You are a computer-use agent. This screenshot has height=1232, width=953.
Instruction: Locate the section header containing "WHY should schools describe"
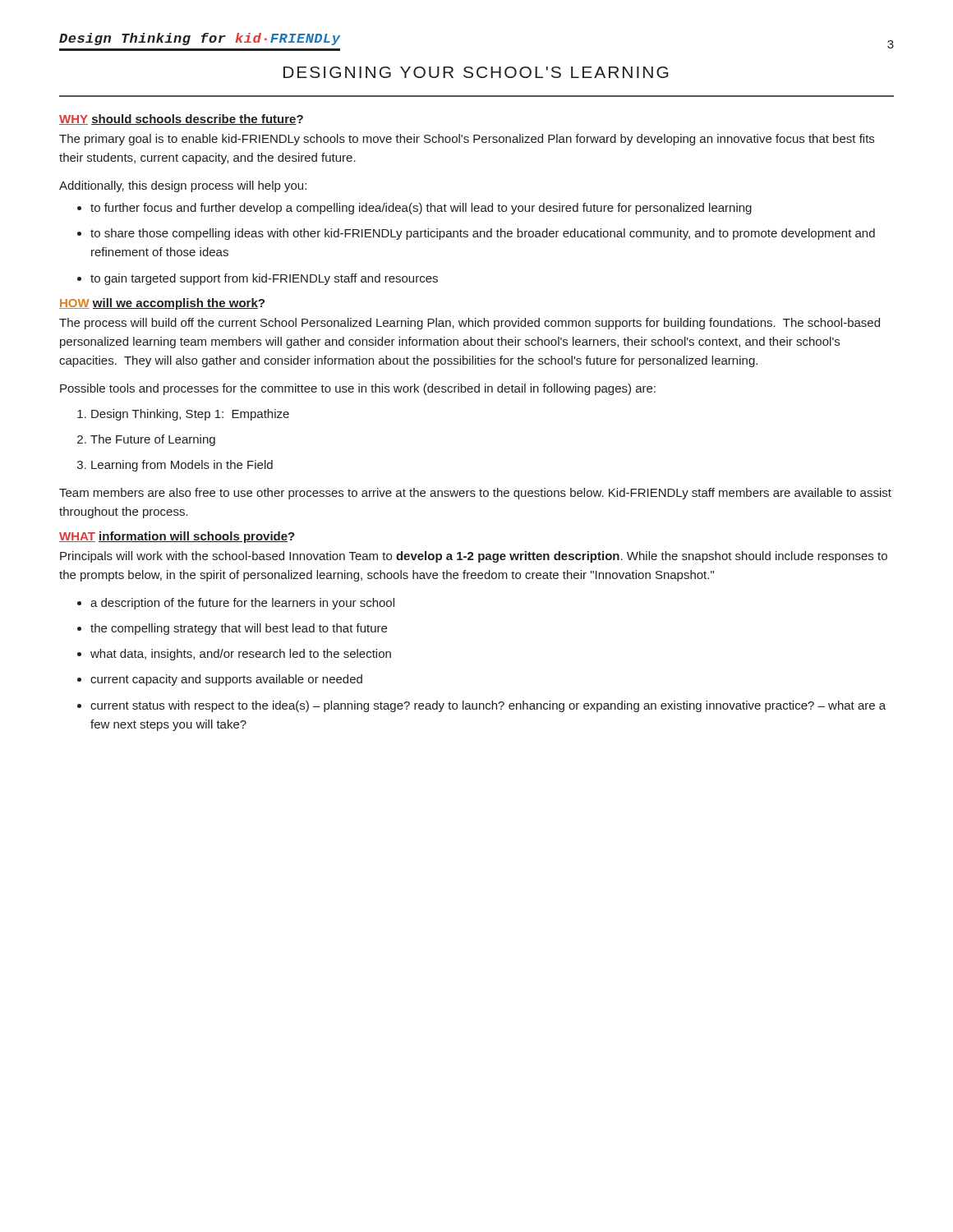181,119
